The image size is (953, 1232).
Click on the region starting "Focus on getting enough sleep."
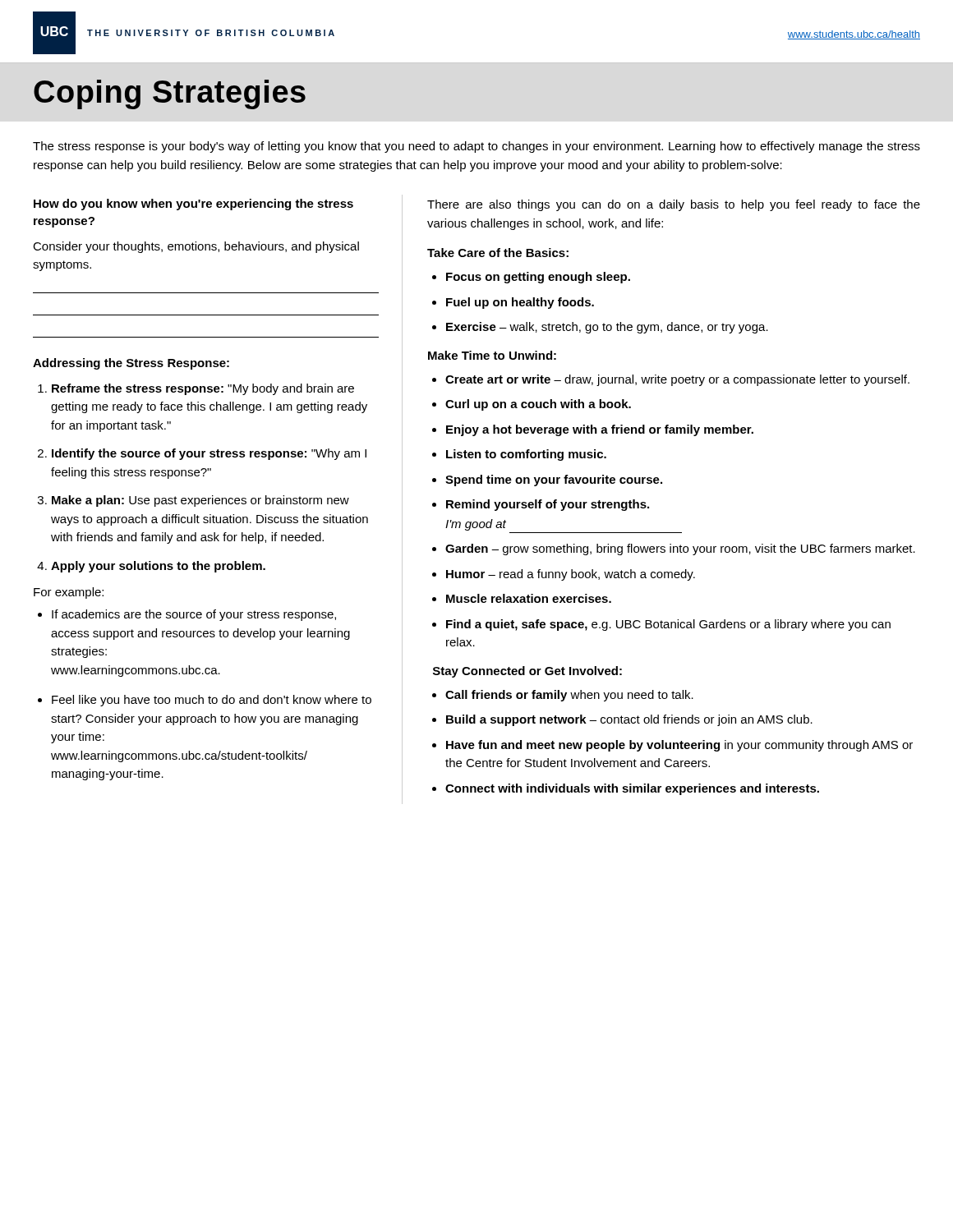[x=538, y=276]
